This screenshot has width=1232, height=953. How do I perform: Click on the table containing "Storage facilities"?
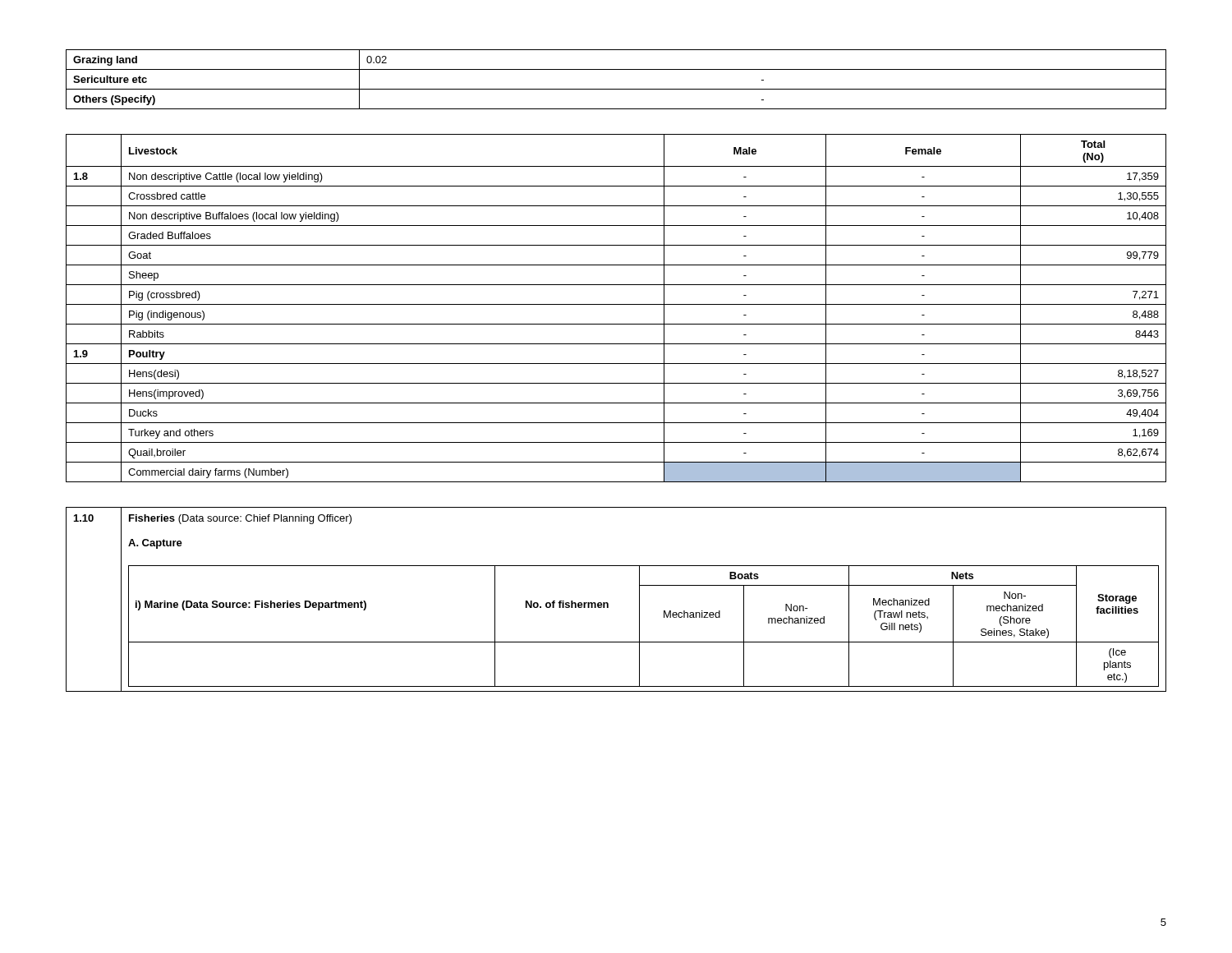(616, 599)
